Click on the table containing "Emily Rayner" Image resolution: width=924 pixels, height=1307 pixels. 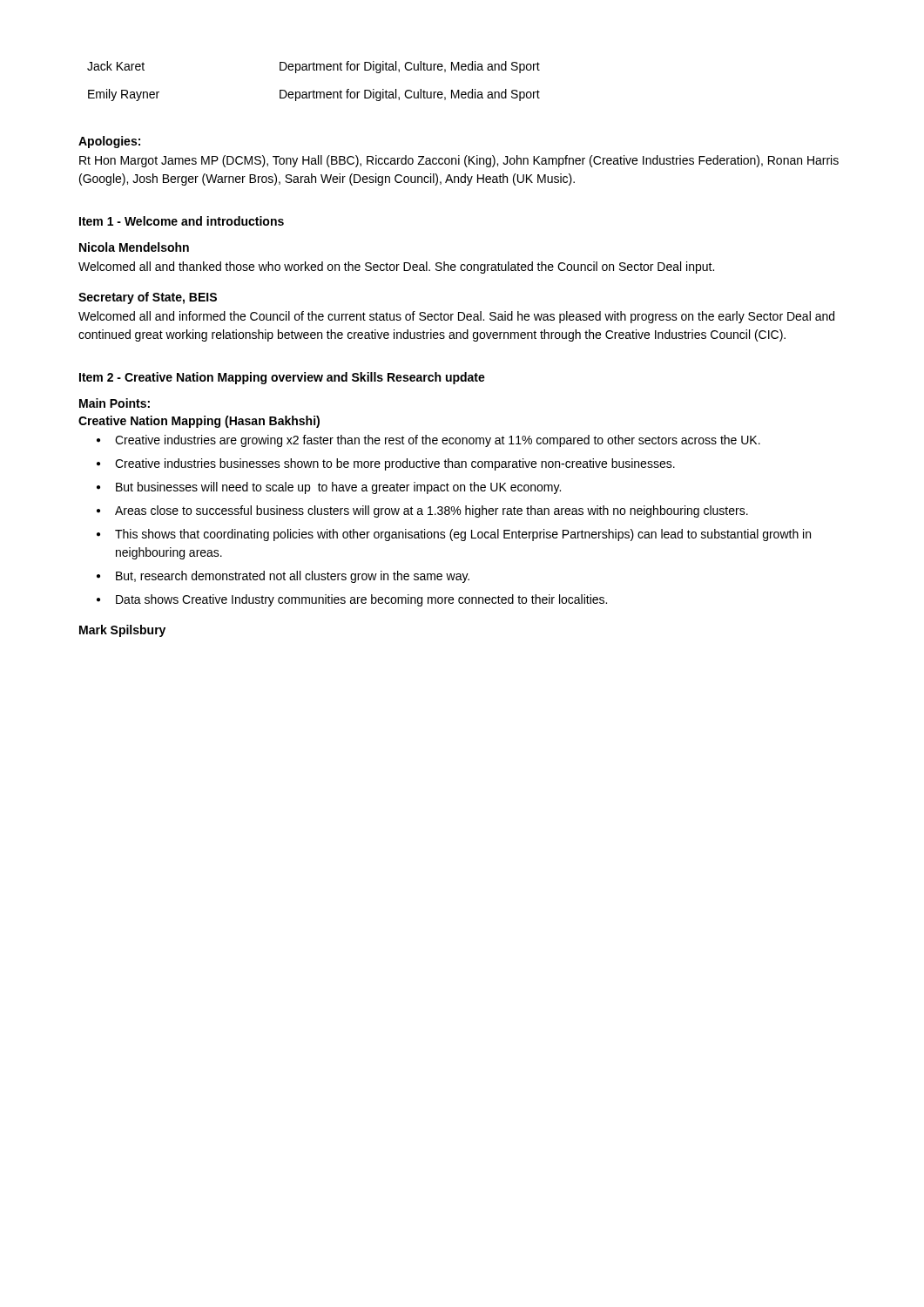pos(462,80)
